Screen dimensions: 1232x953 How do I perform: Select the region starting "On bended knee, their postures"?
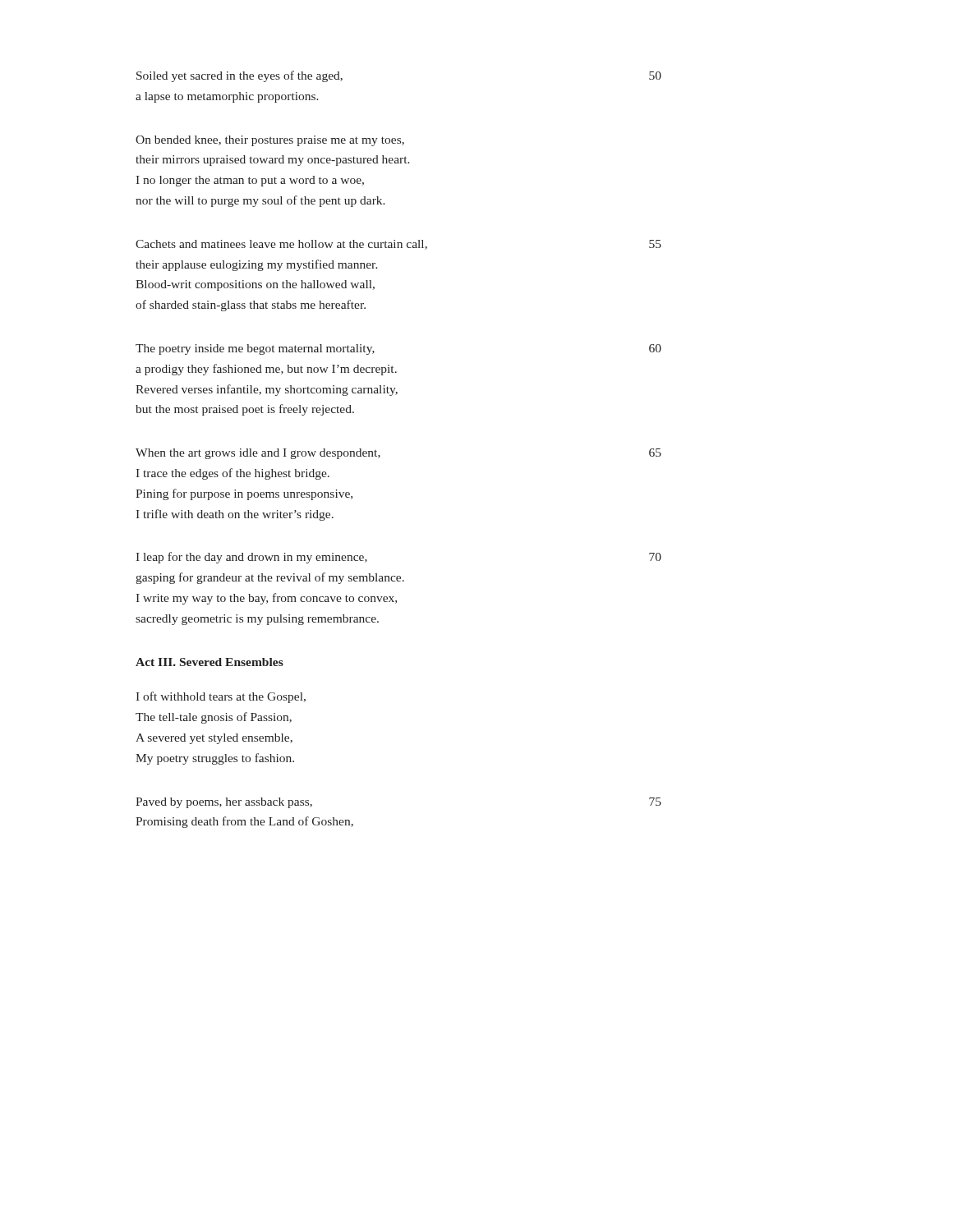point(398,170)
